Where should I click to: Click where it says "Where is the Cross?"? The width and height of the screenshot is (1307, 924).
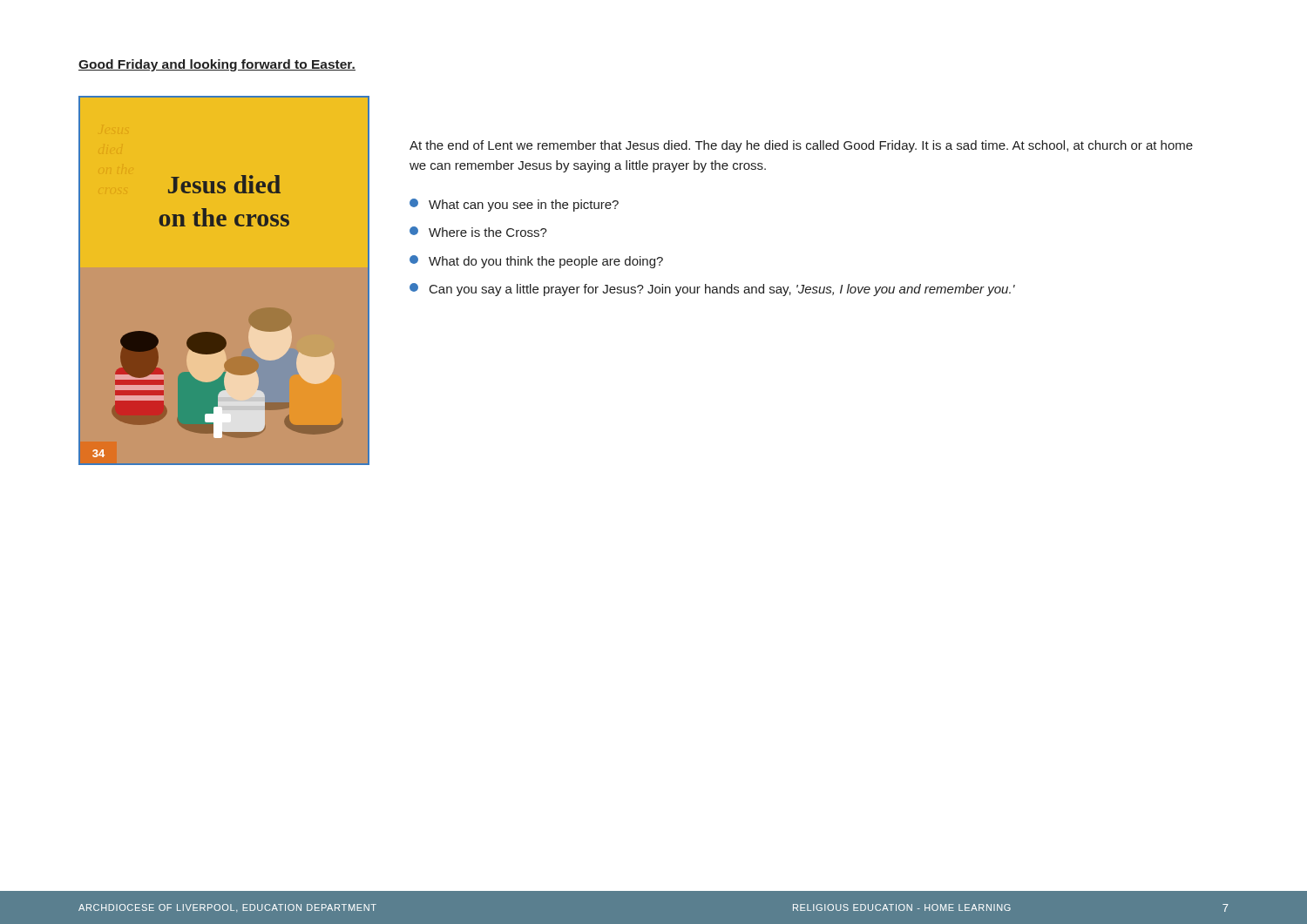click(478, 232)
